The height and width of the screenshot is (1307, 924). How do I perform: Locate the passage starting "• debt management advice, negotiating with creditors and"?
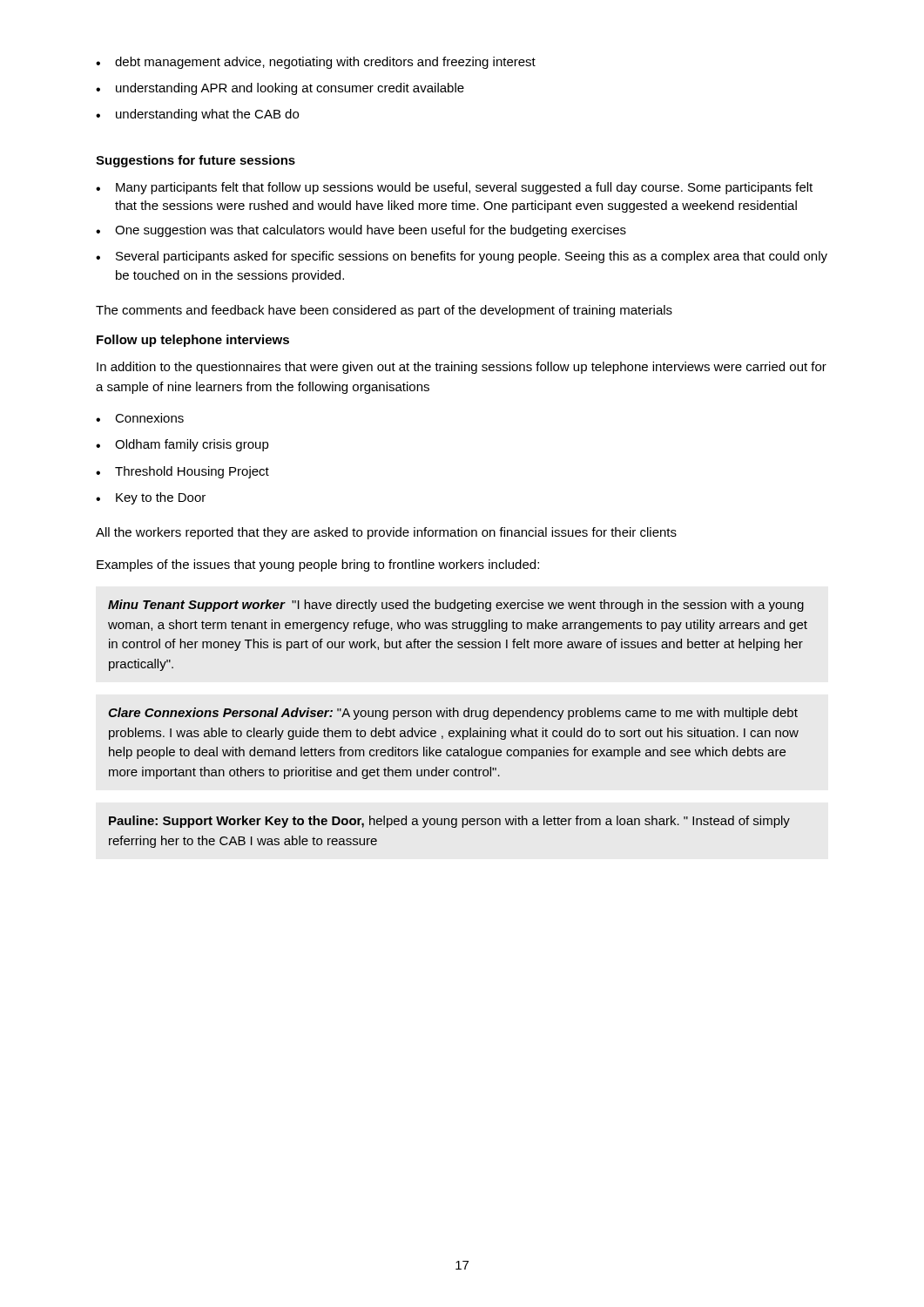coord(462,63)
